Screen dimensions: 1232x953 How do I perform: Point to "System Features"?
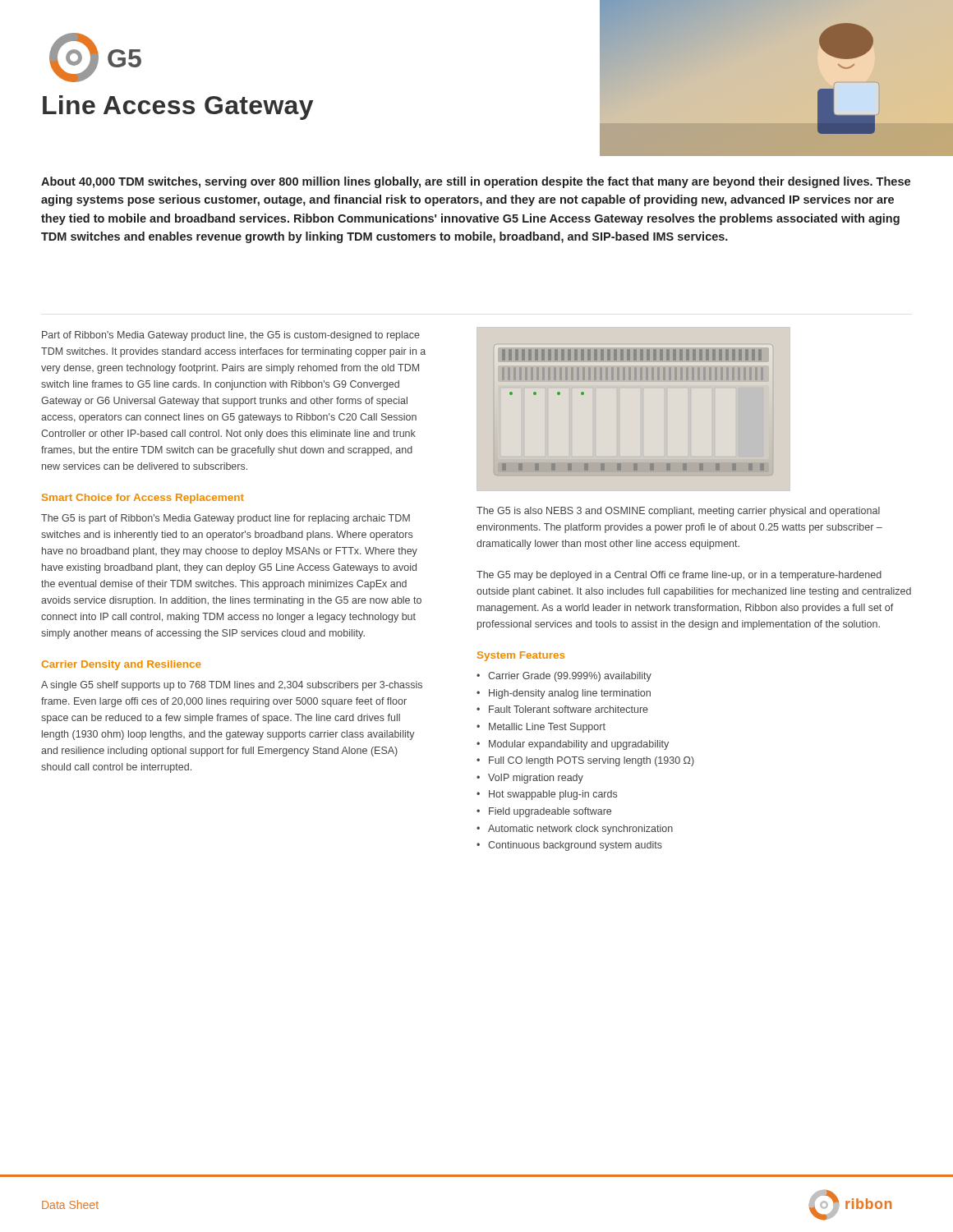pos(521,655)
